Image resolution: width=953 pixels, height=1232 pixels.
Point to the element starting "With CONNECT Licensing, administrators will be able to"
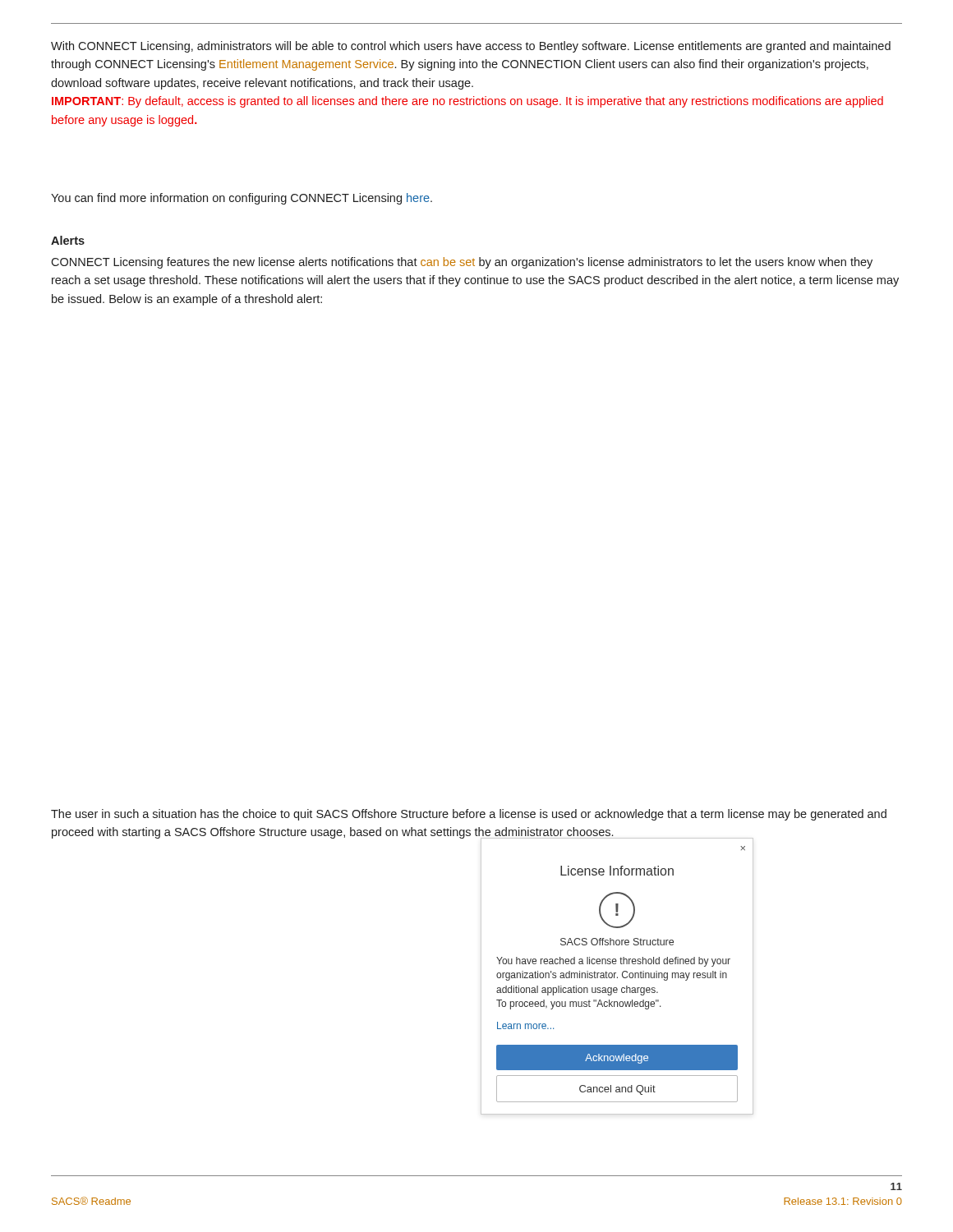pos(471,83)
